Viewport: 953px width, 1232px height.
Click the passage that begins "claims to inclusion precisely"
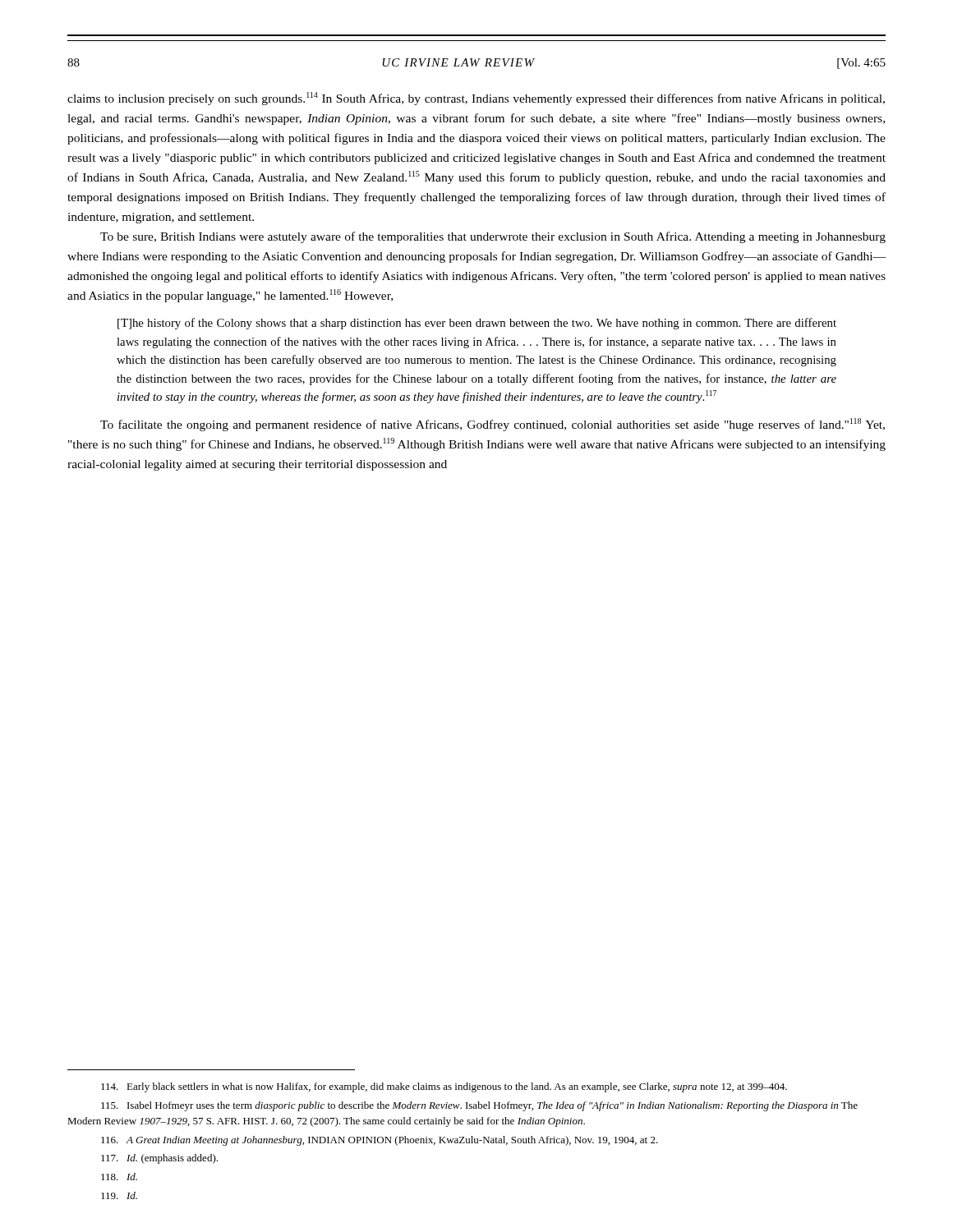point(476,197)
